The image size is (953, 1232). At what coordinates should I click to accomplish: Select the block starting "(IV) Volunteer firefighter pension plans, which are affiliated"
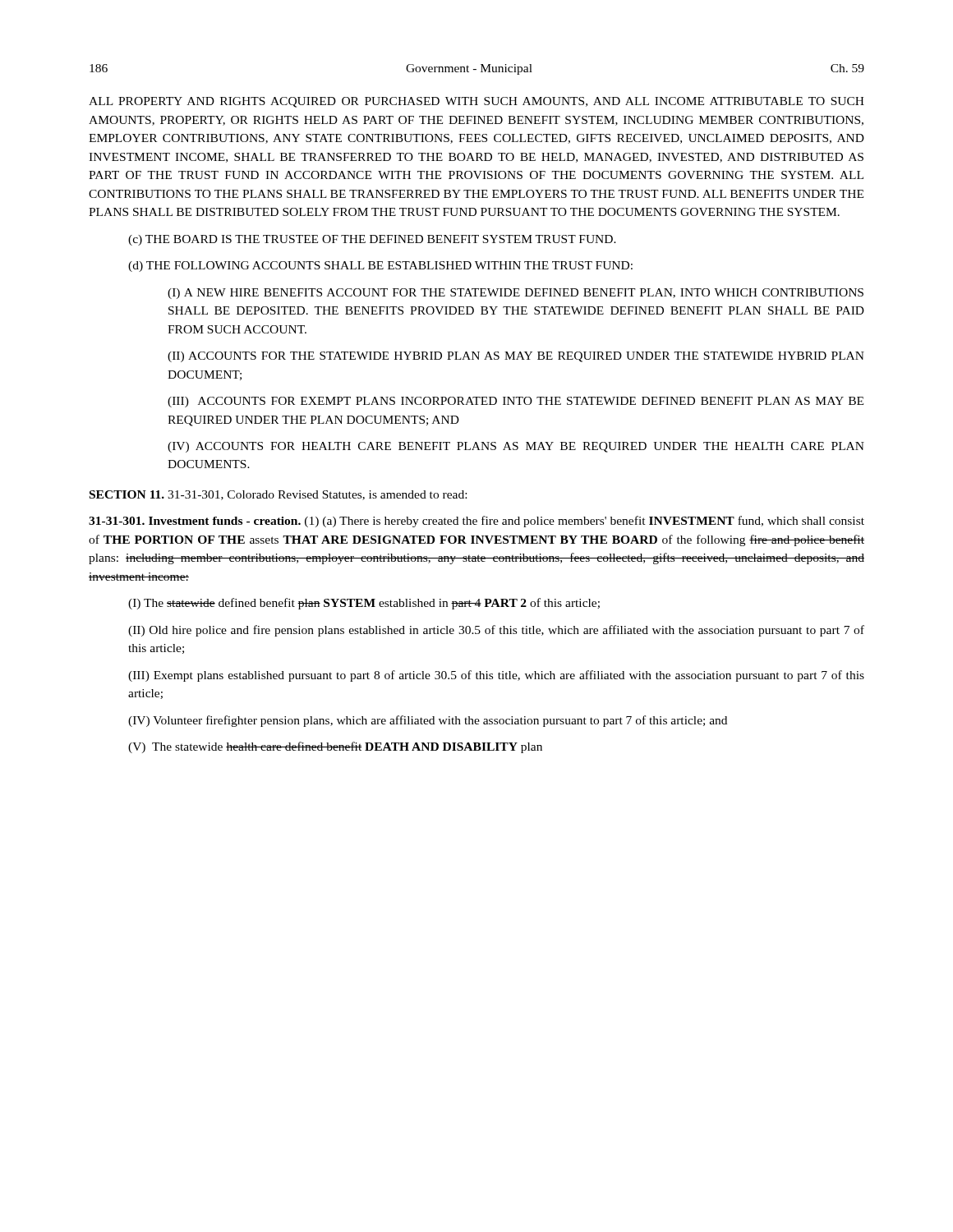coord(428,720)
